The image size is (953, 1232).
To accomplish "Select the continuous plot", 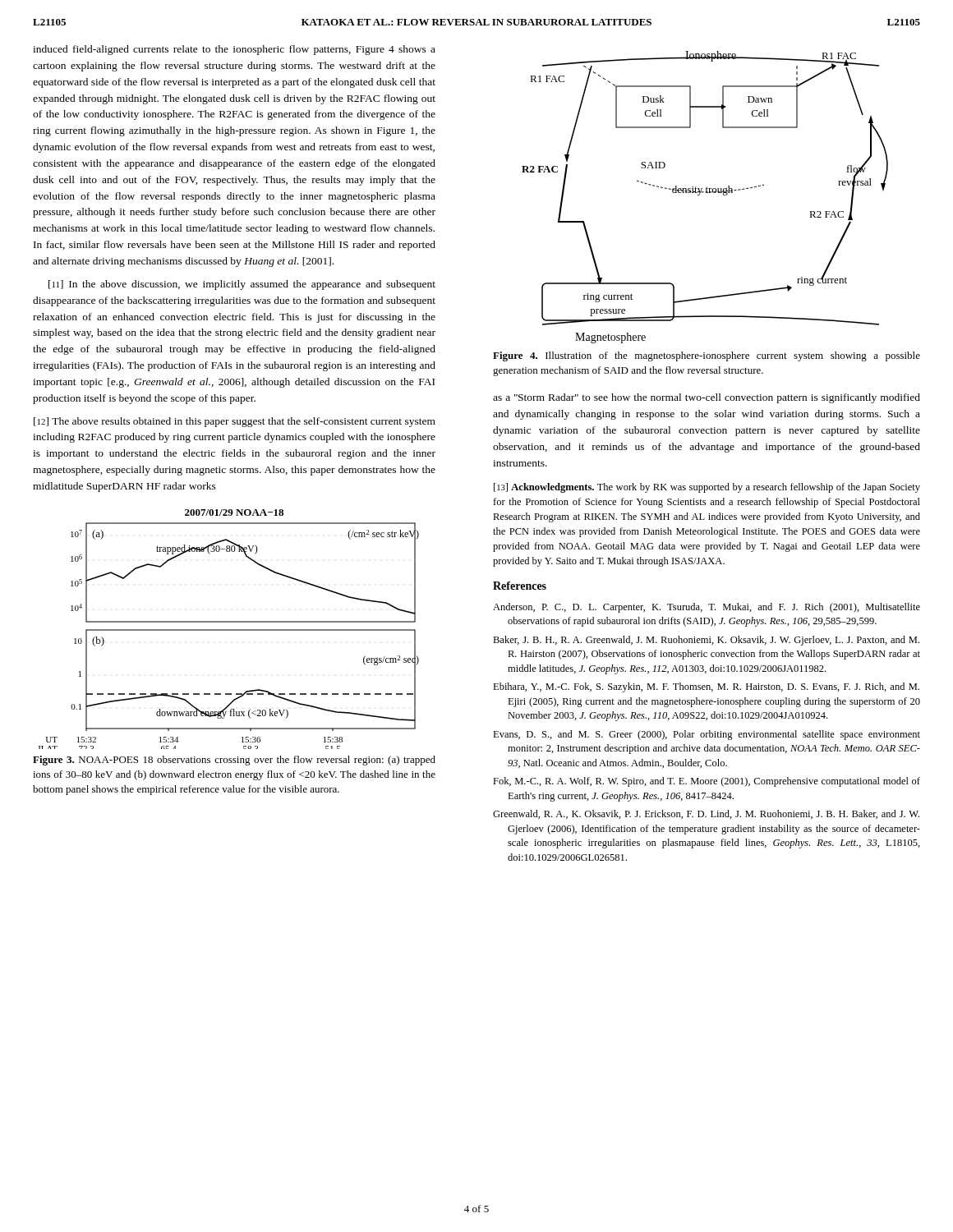I will coord(234,626).
